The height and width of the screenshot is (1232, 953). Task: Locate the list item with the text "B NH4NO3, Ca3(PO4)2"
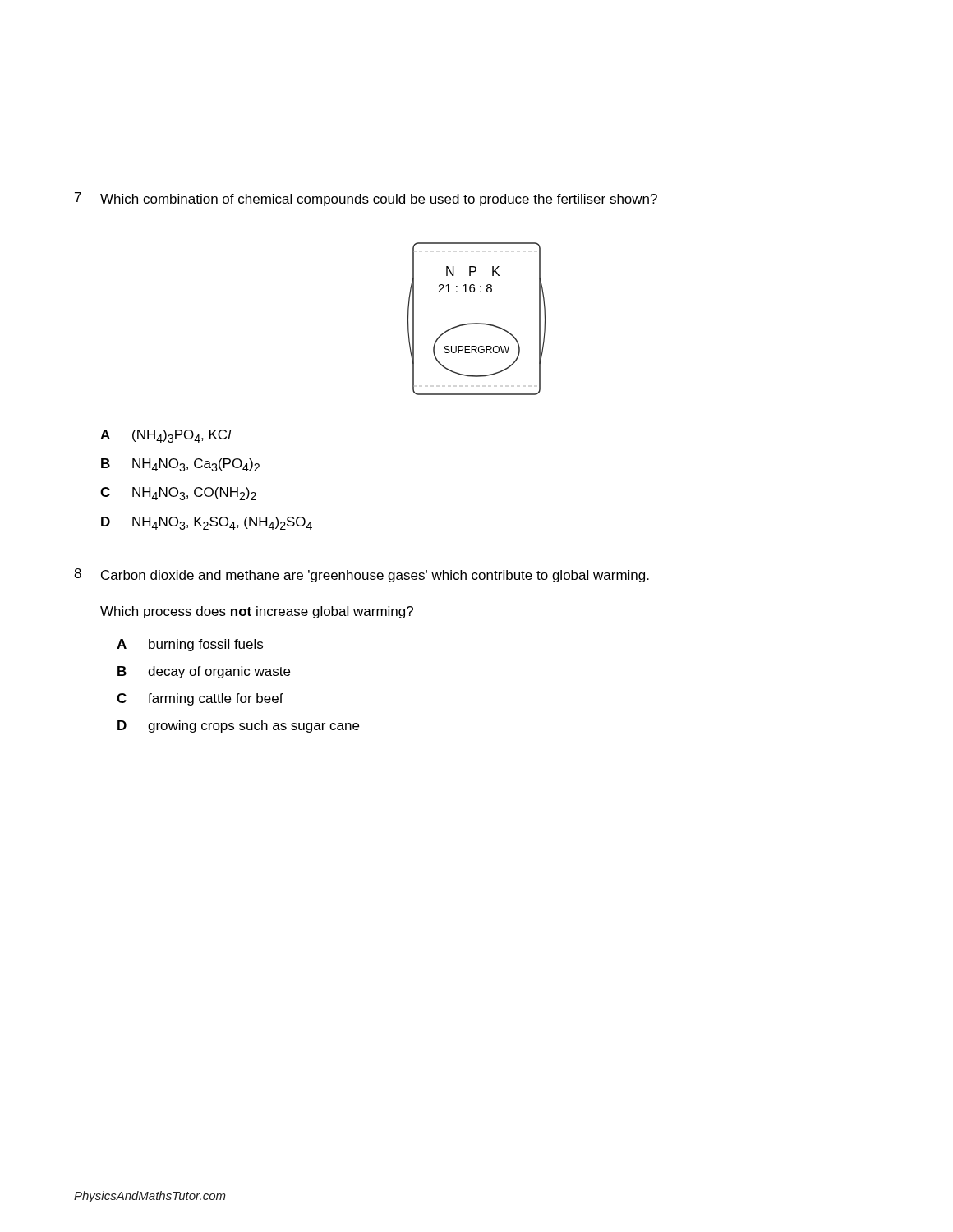180,465
